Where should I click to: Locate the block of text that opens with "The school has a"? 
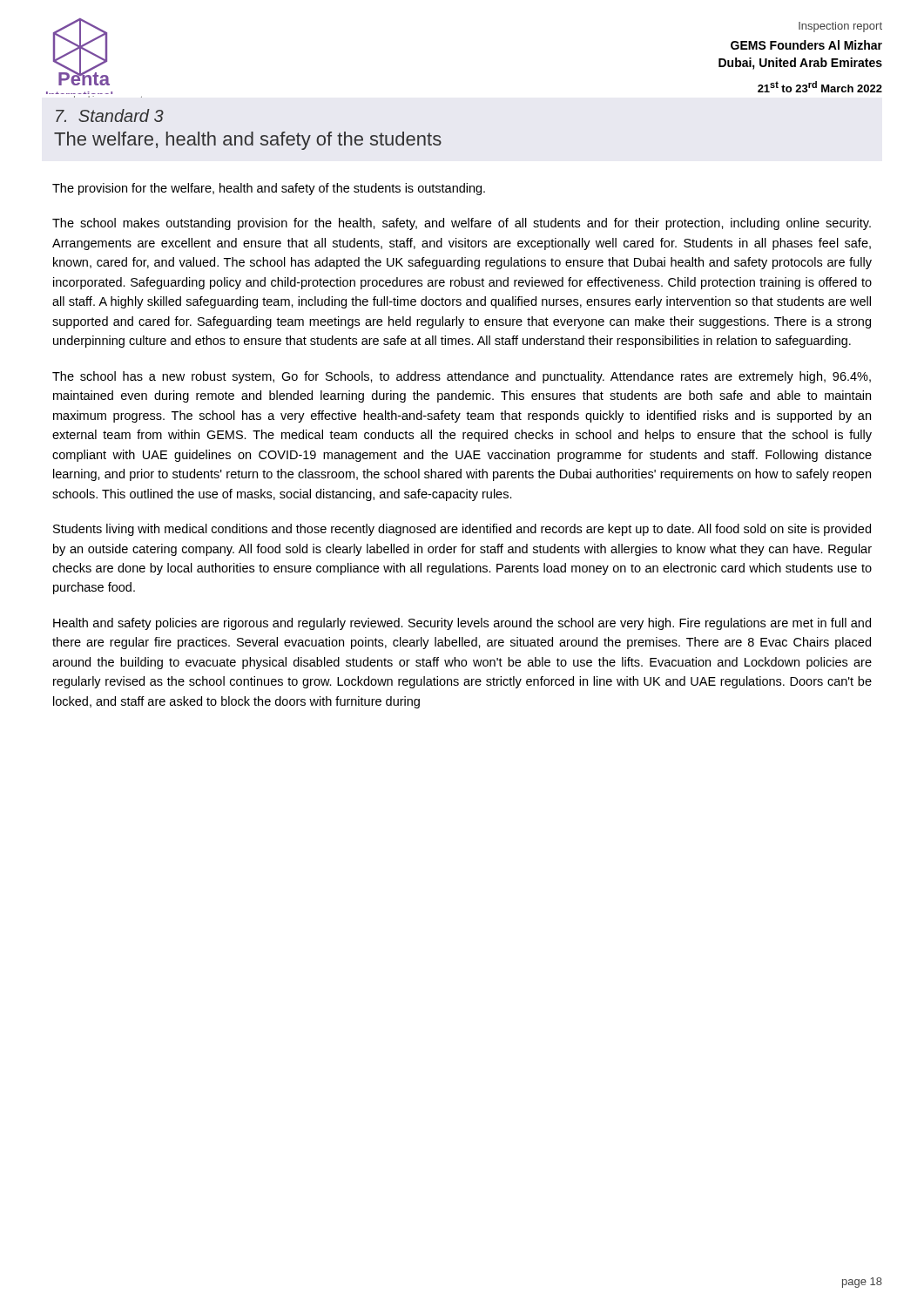462,435
